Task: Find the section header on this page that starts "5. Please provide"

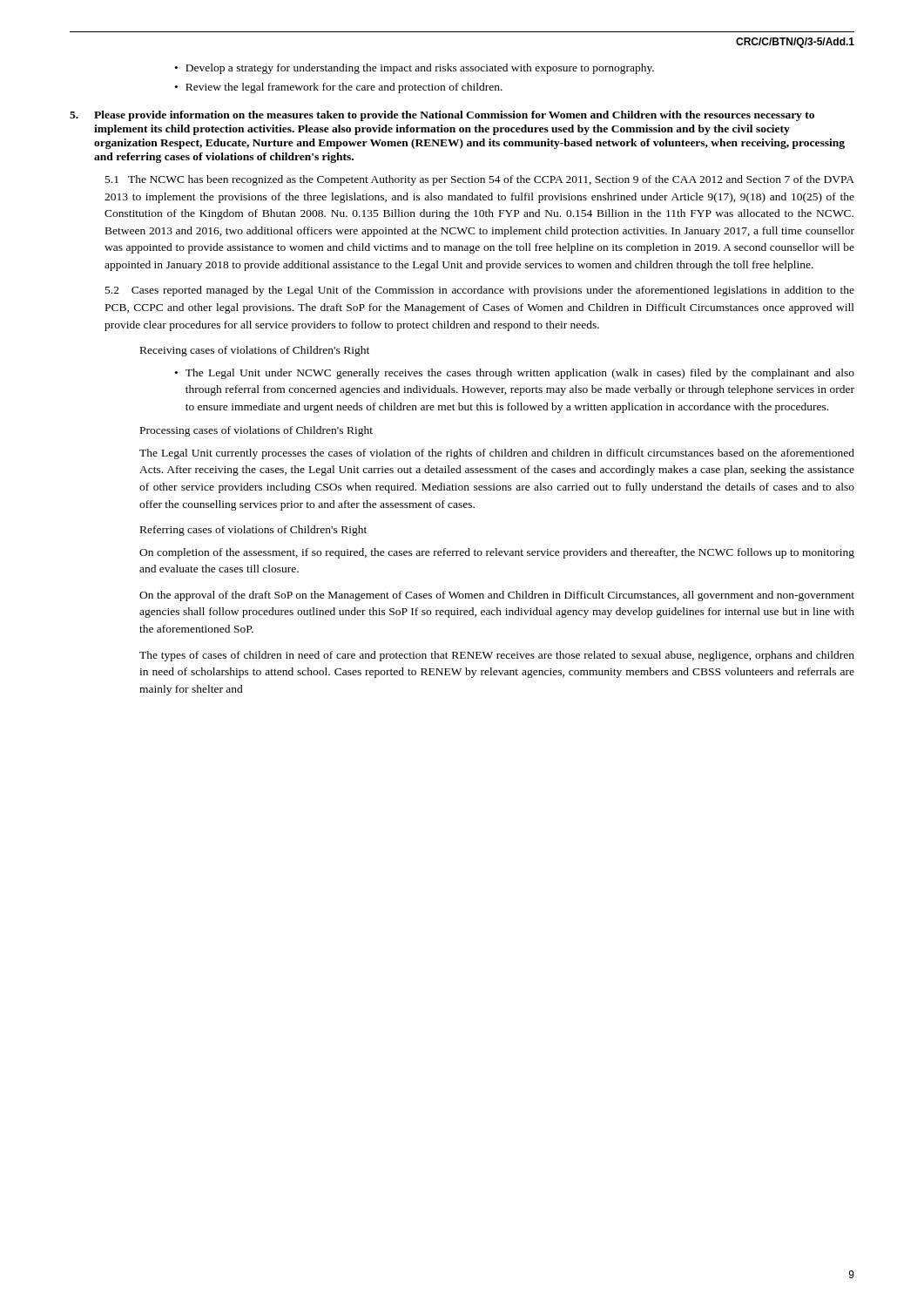Action: (x=462, y=136)
